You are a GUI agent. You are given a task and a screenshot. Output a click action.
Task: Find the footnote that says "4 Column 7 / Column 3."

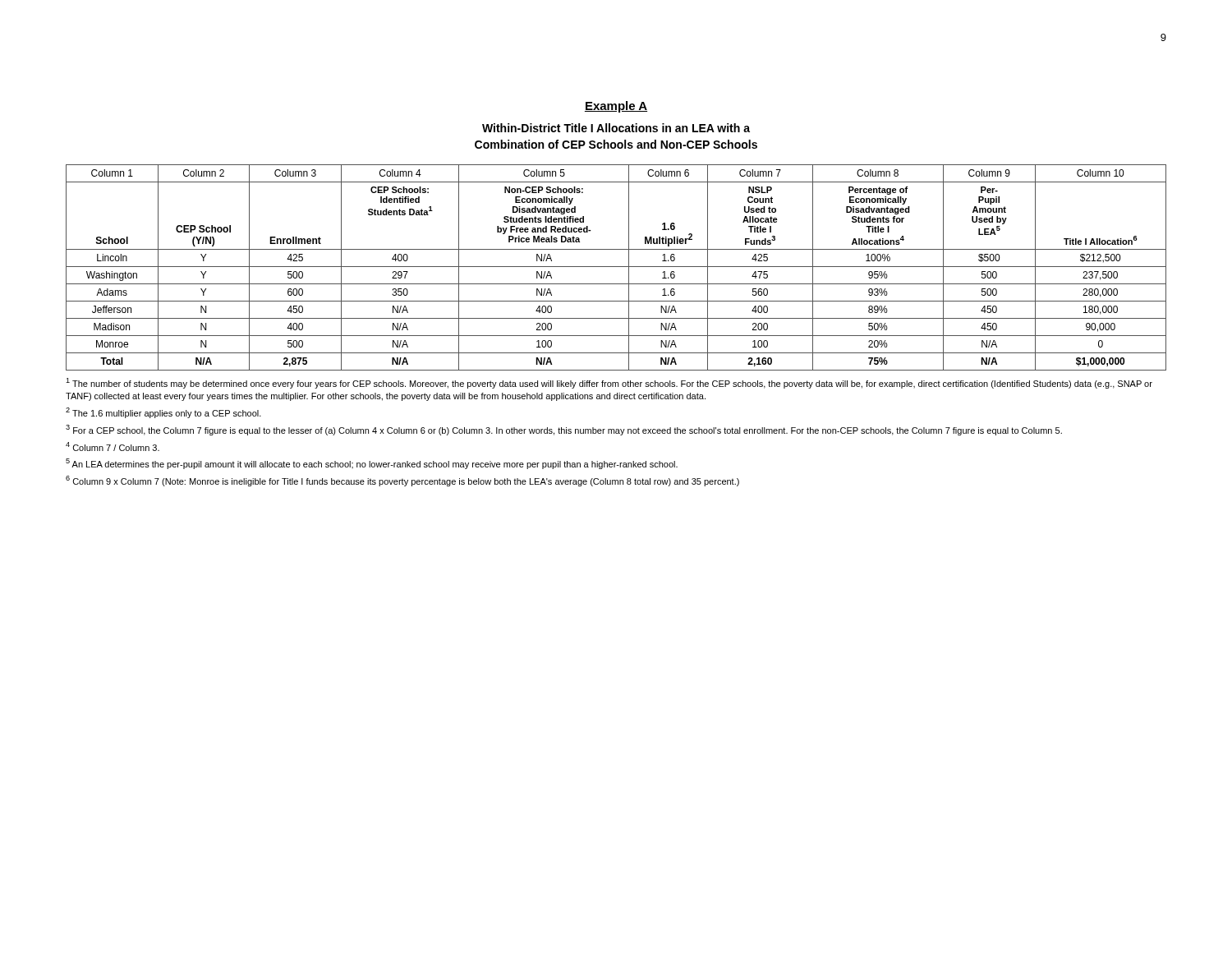pyautogui.click(x=113, y=447)
